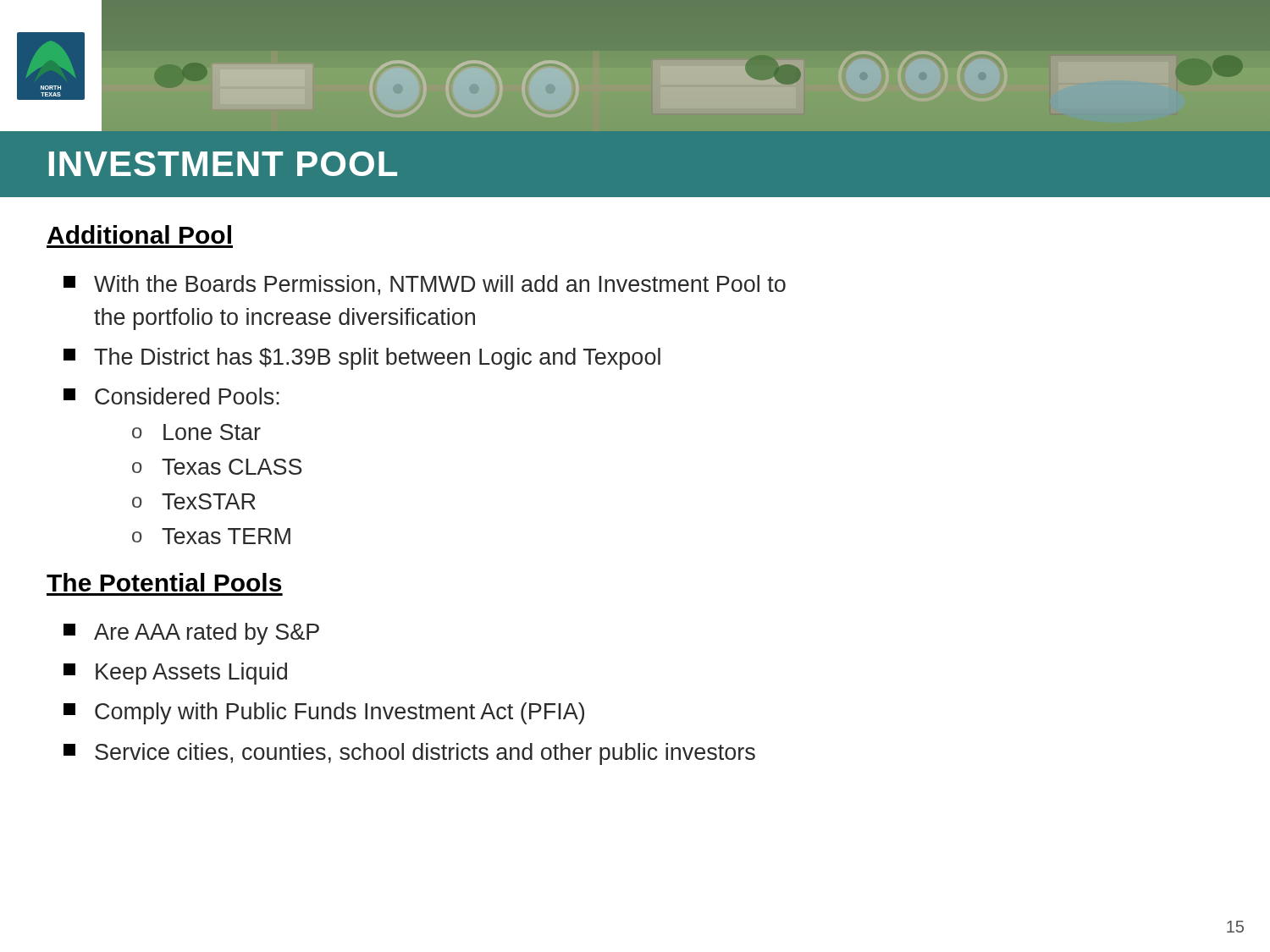Image resolution: width=1270 pixels, height=952 pixels.
Task: Select the title
Action: pos(200,164)
